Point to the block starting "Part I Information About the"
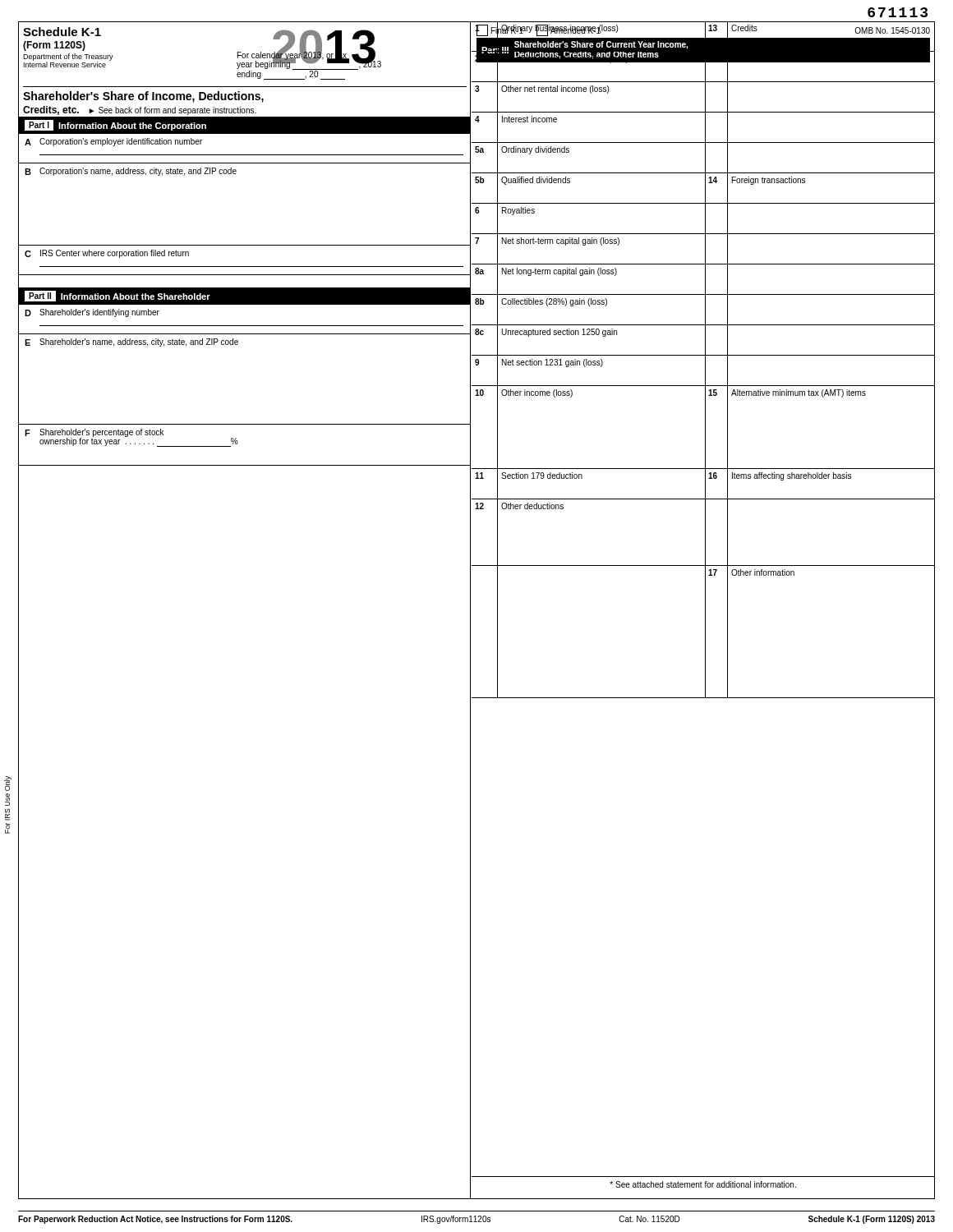Viewport: 953px width, 1232px height. click(x=116, y=125)
